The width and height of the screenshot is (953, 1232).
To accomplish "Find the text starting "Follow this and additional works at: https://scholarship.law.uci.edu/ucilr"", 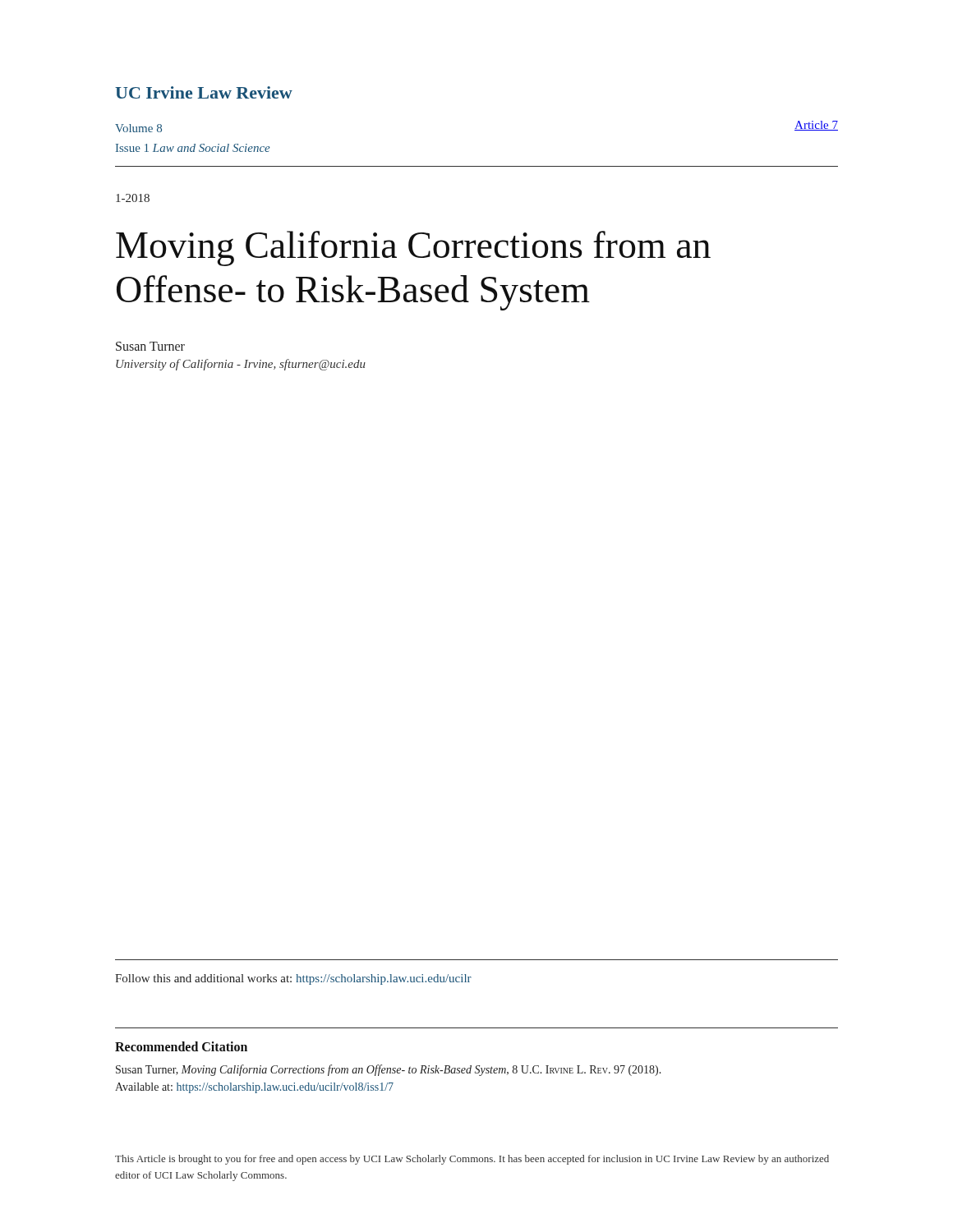I will pyautogui.click(x=476, y=979).
